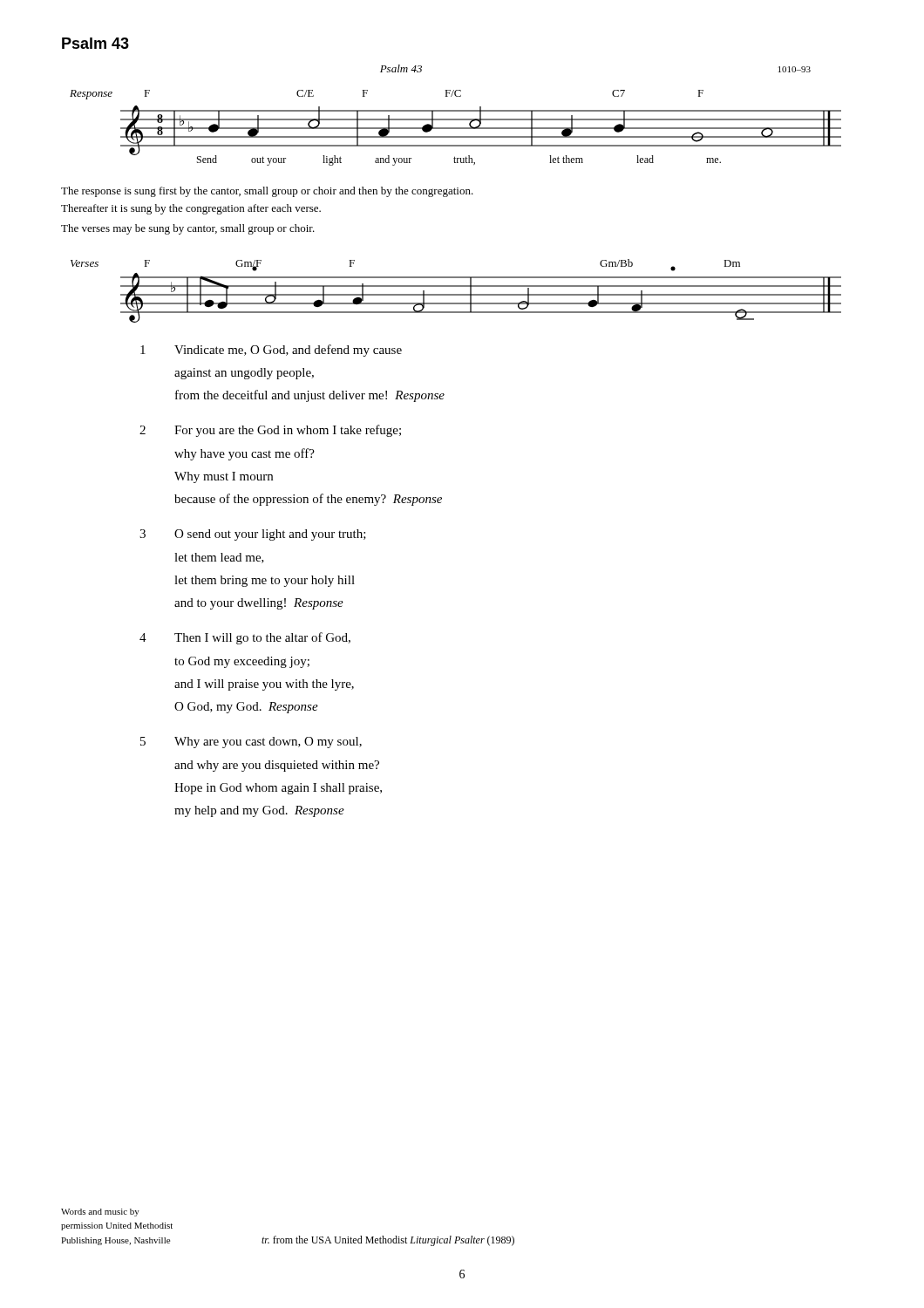Viewport: 924px width, 1308px height.
Task: Point to the block beginning "5 Why are you cast down, O"
Action: pos(279,774)
